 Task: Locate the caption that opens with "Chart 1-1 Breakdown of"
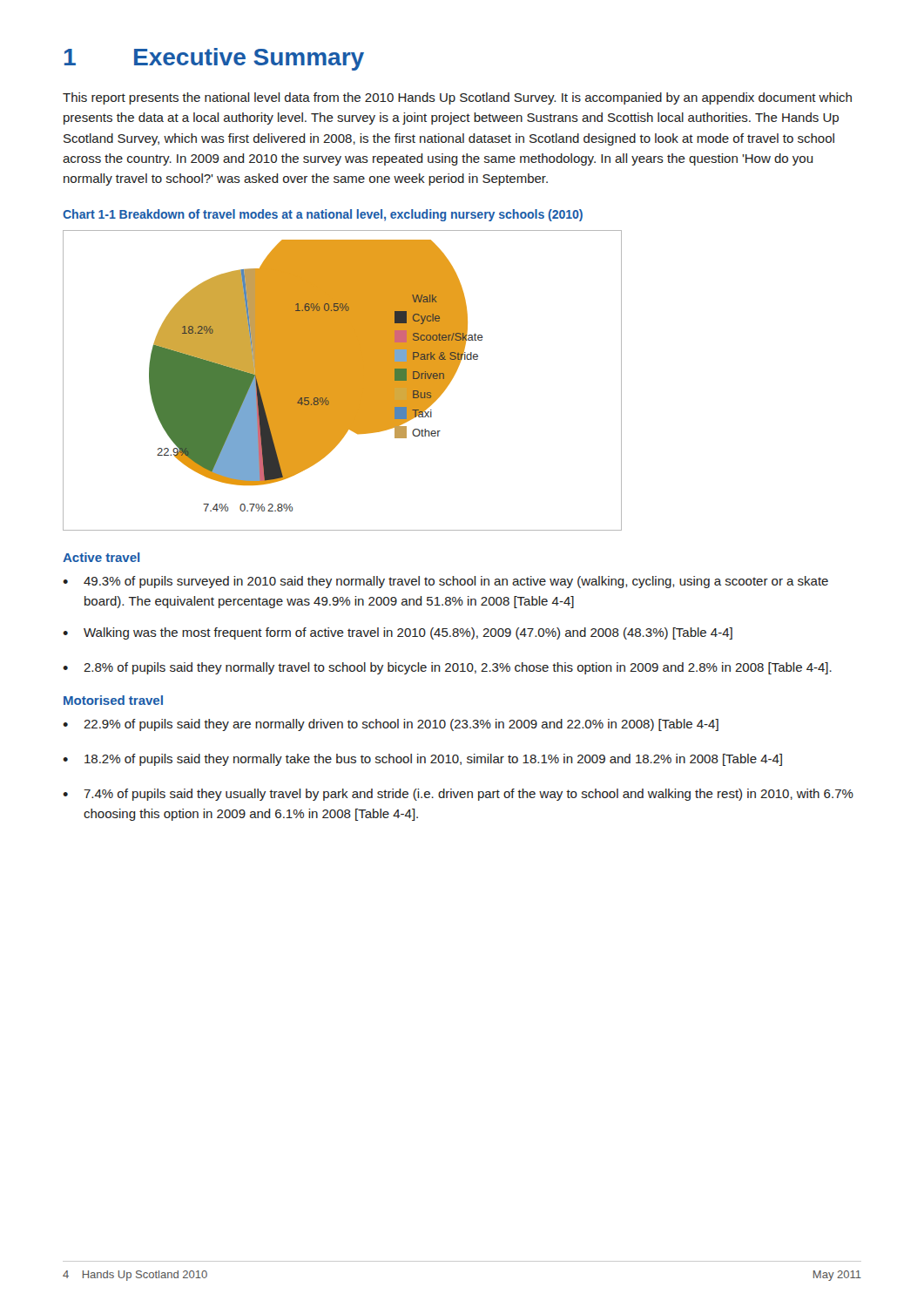(323, 215)
